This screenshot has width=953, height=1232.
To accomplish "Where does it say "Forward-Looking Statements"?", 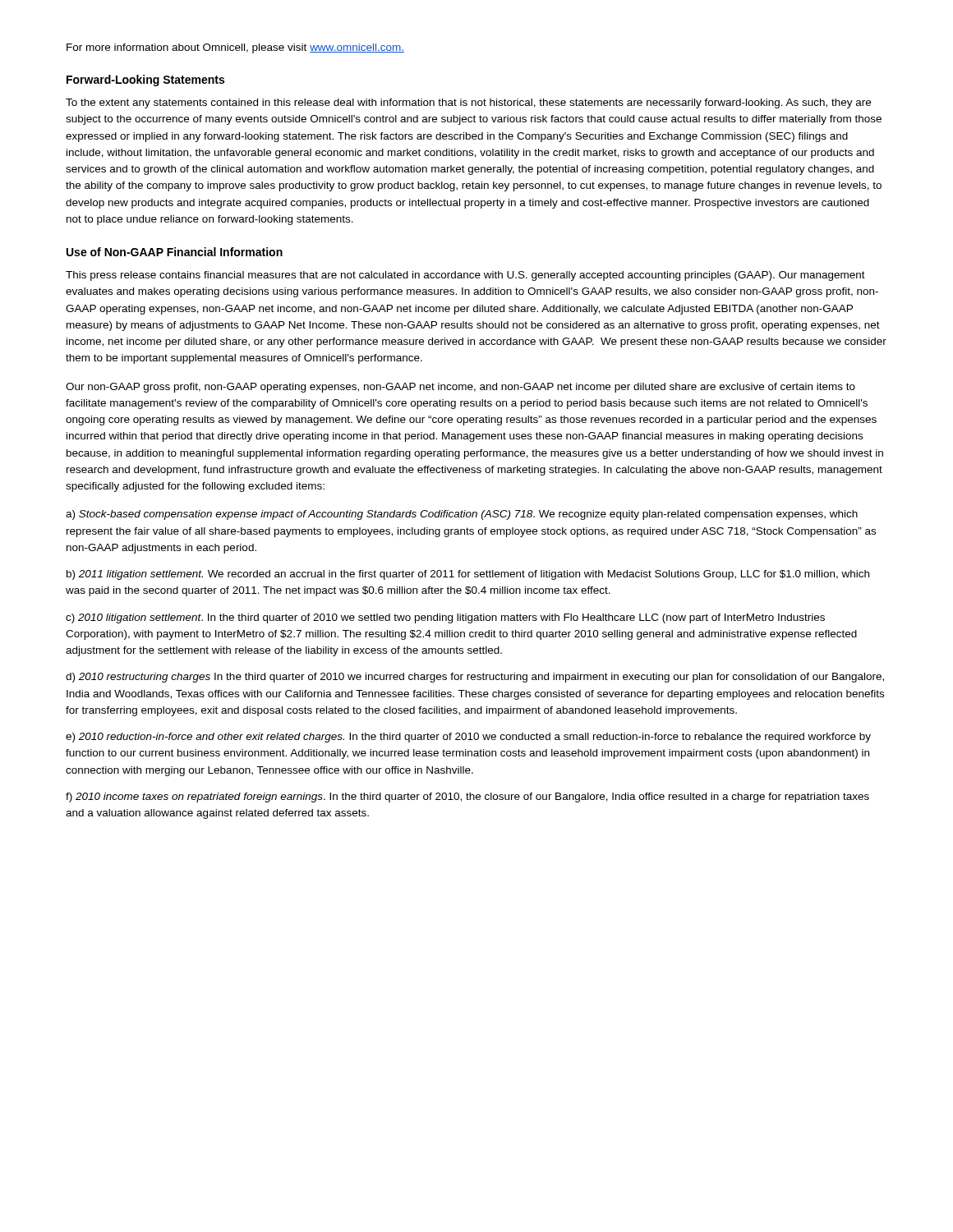I will (145, 80).
